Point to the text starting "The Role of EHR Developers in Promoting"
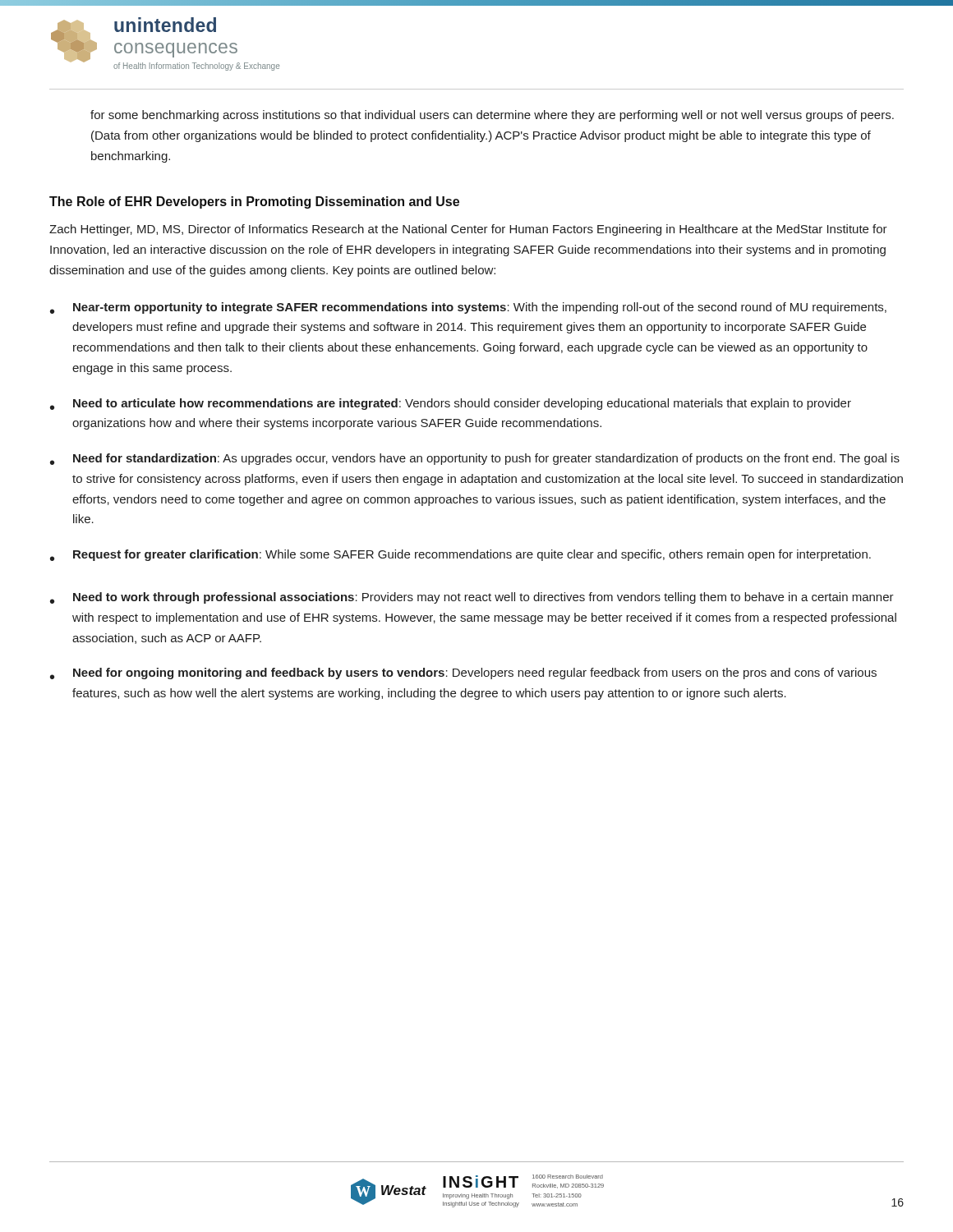This screenshot has width=953, height=1232. (254, 202)
